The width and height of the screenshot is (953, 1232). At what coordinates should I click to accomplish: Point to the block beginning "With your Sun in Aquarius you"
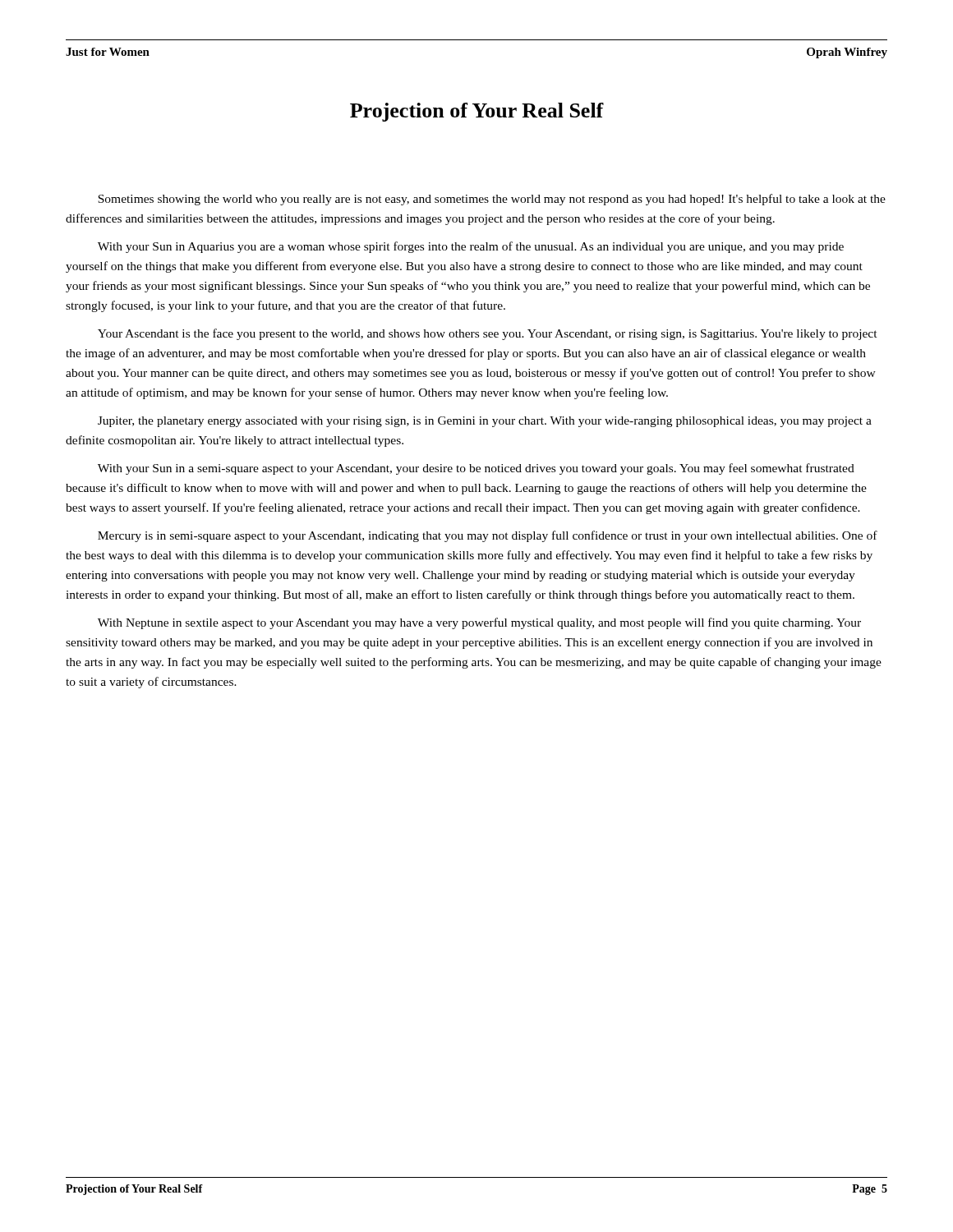coord(468,276)
